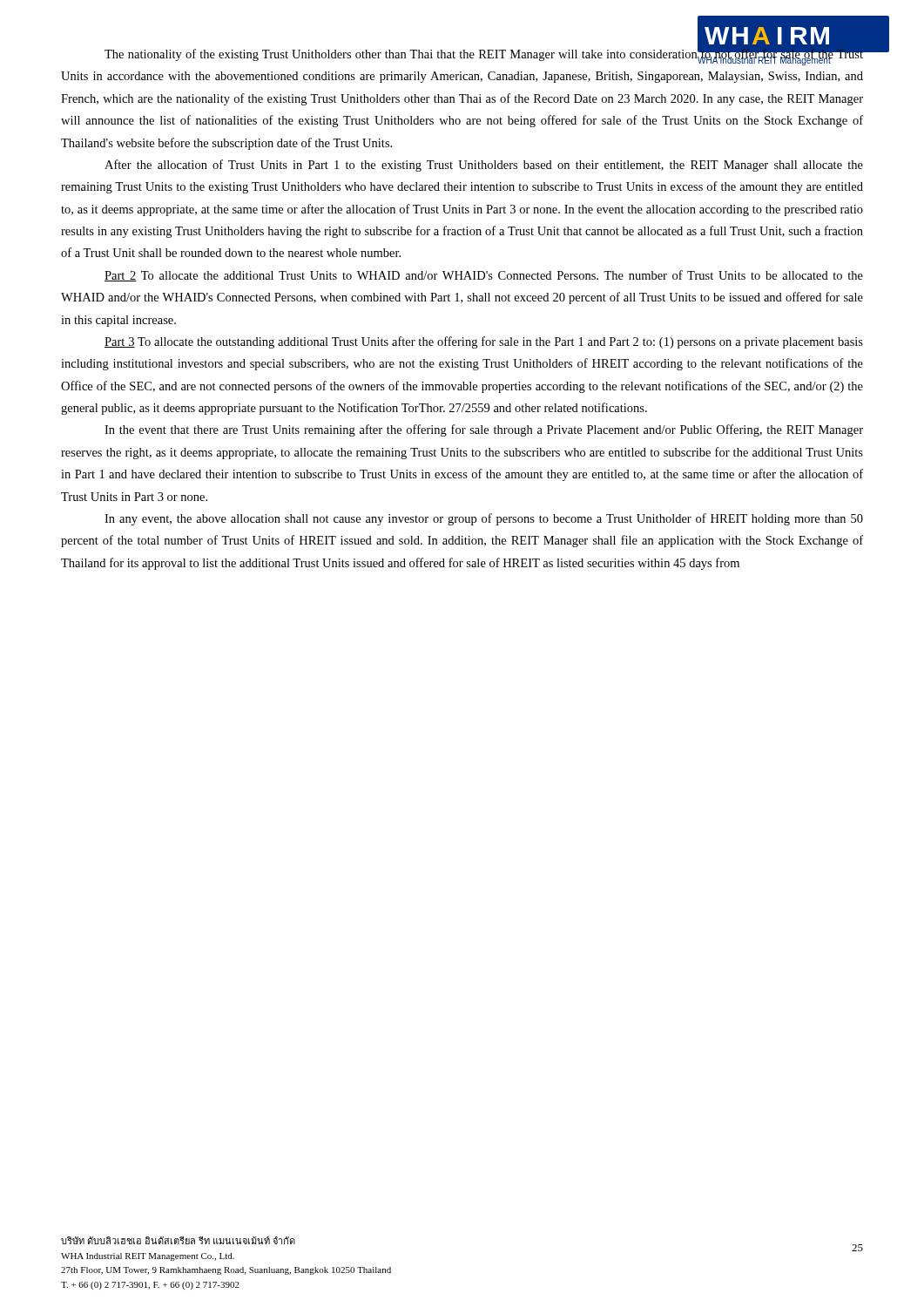The image size is (924, 1307).
Task: Find the text block that says "The nationality of"
Action: (x=462, y=309)
